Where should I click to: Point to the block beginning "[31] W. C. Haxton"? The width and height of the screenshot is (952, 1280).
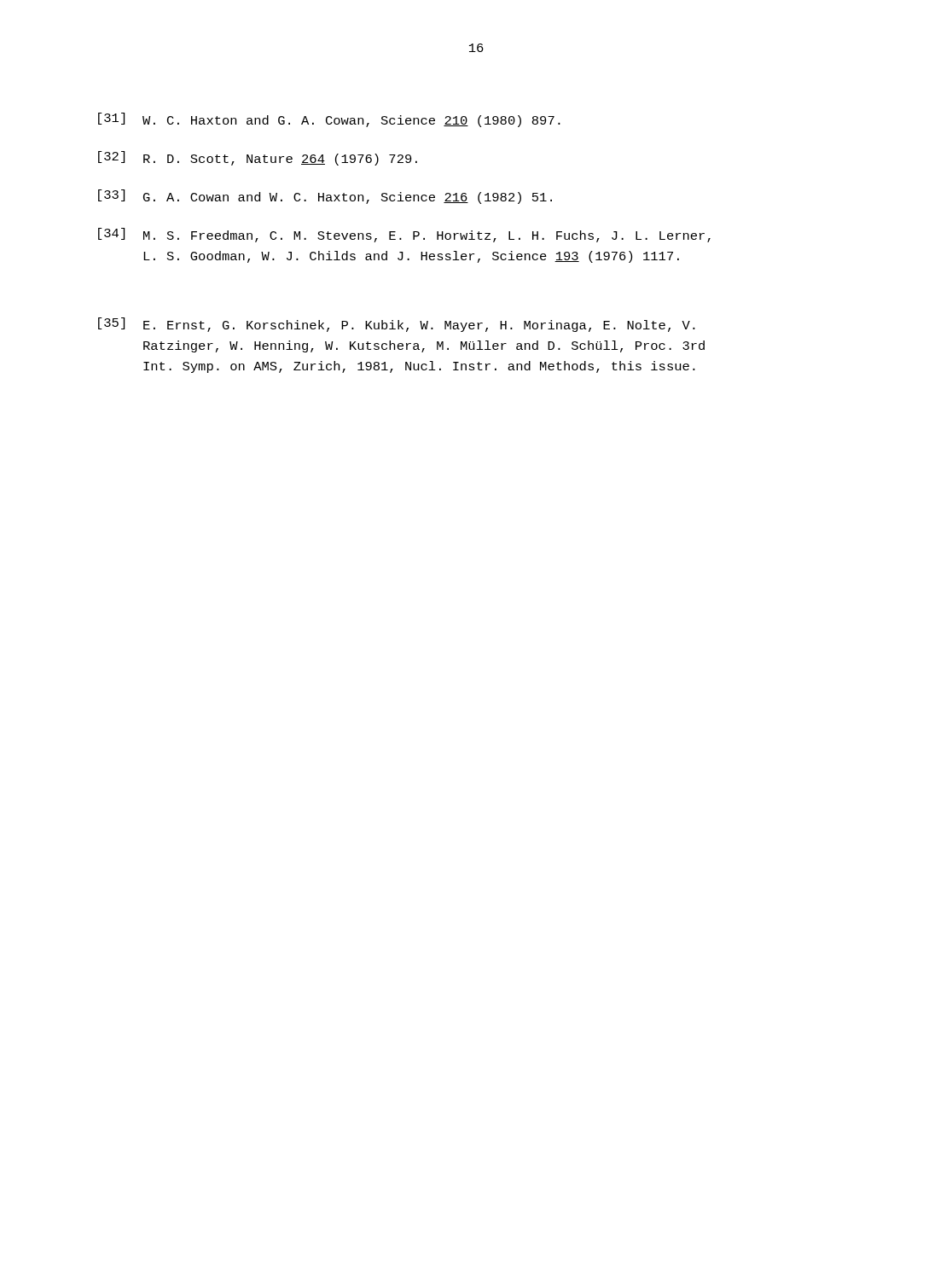point(481,121)
